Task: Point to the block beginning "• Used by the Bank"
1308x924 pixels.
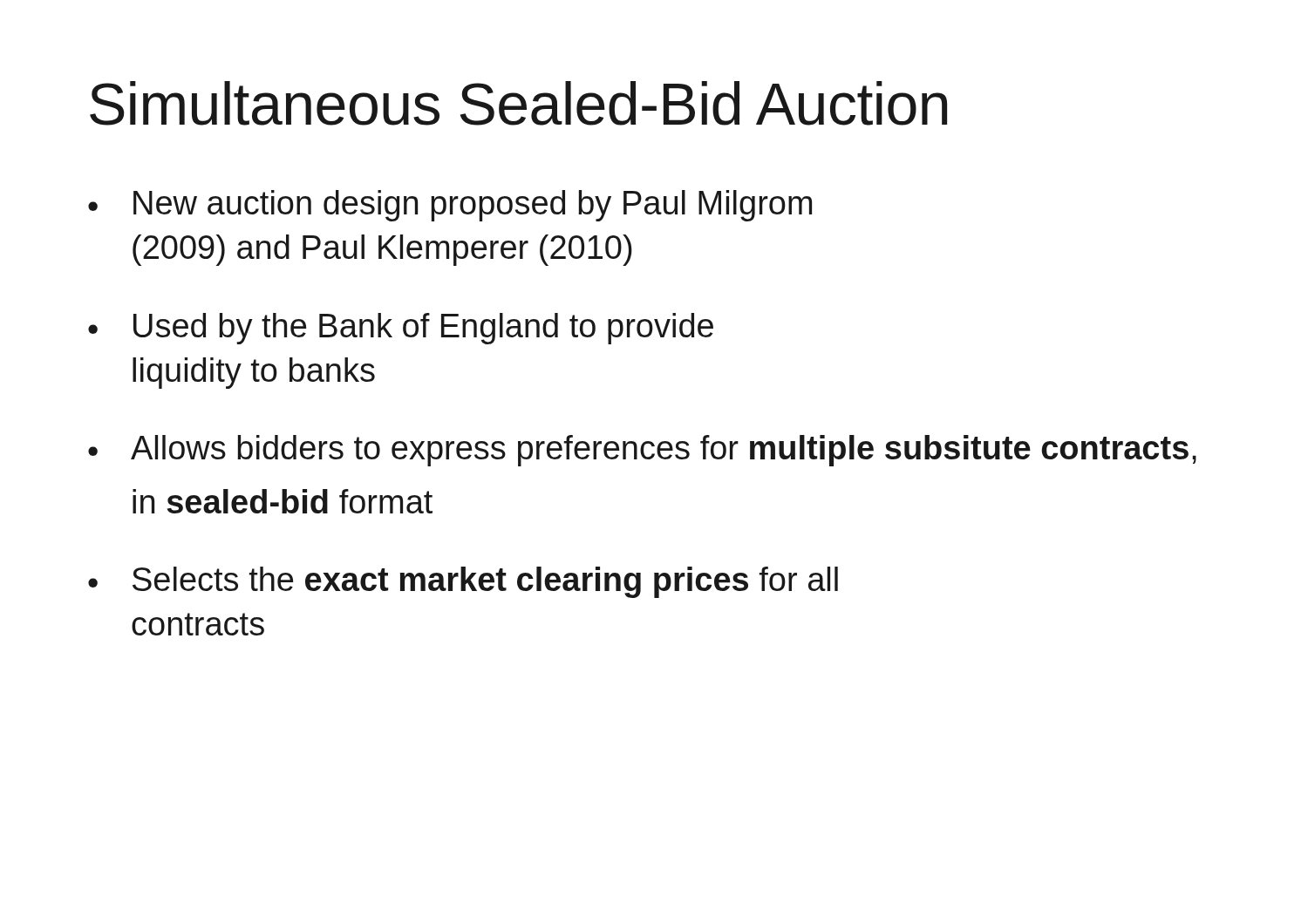Action: pos(654,349)
